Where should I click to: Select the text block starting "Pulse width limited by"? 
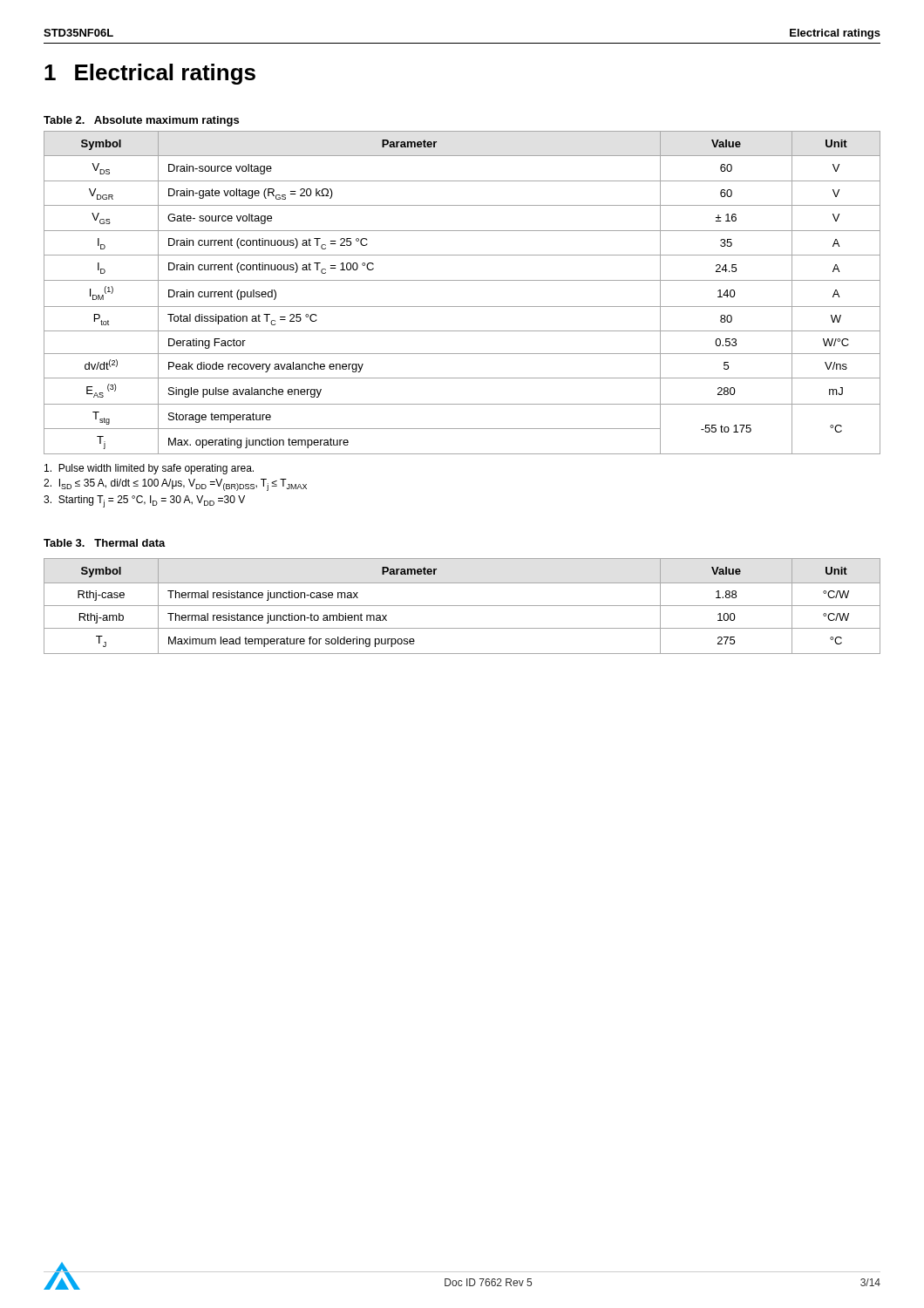pyautogui.click(x=149, y=468)
